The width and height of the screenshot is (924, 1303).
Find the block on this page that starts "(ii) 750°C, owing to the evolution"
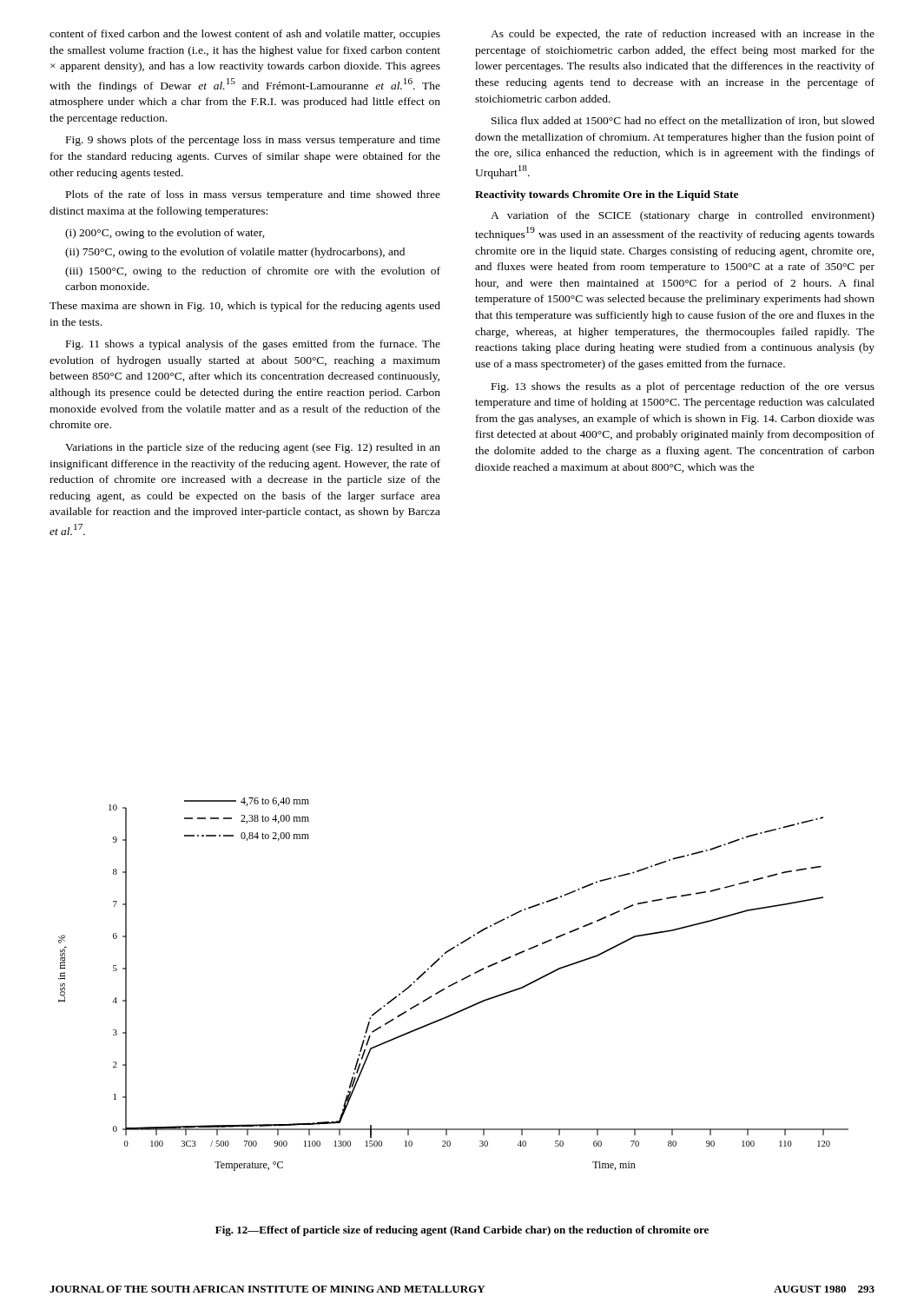click(253, 252)
